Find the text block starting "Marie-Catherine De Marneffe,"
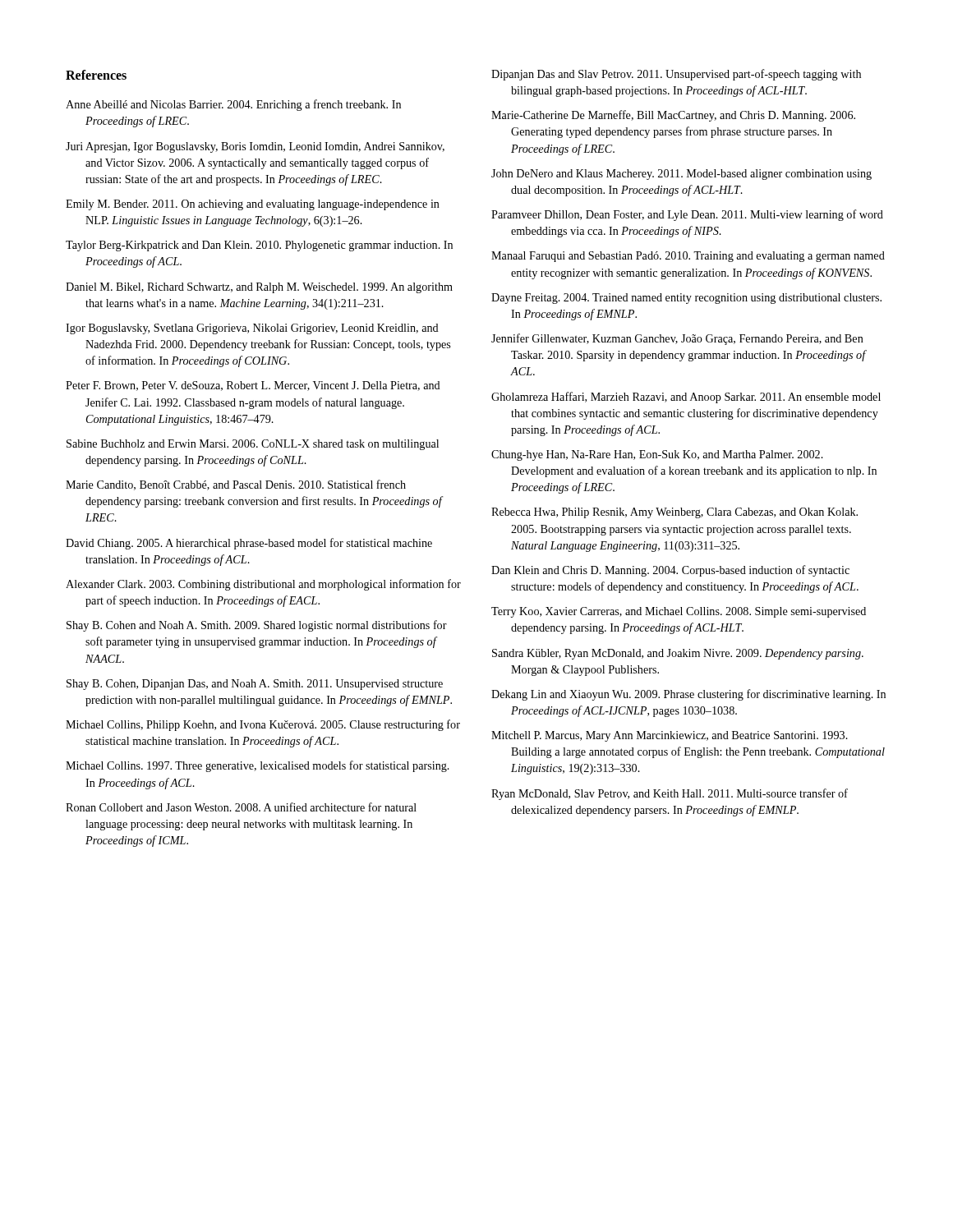 pos(674,132)
